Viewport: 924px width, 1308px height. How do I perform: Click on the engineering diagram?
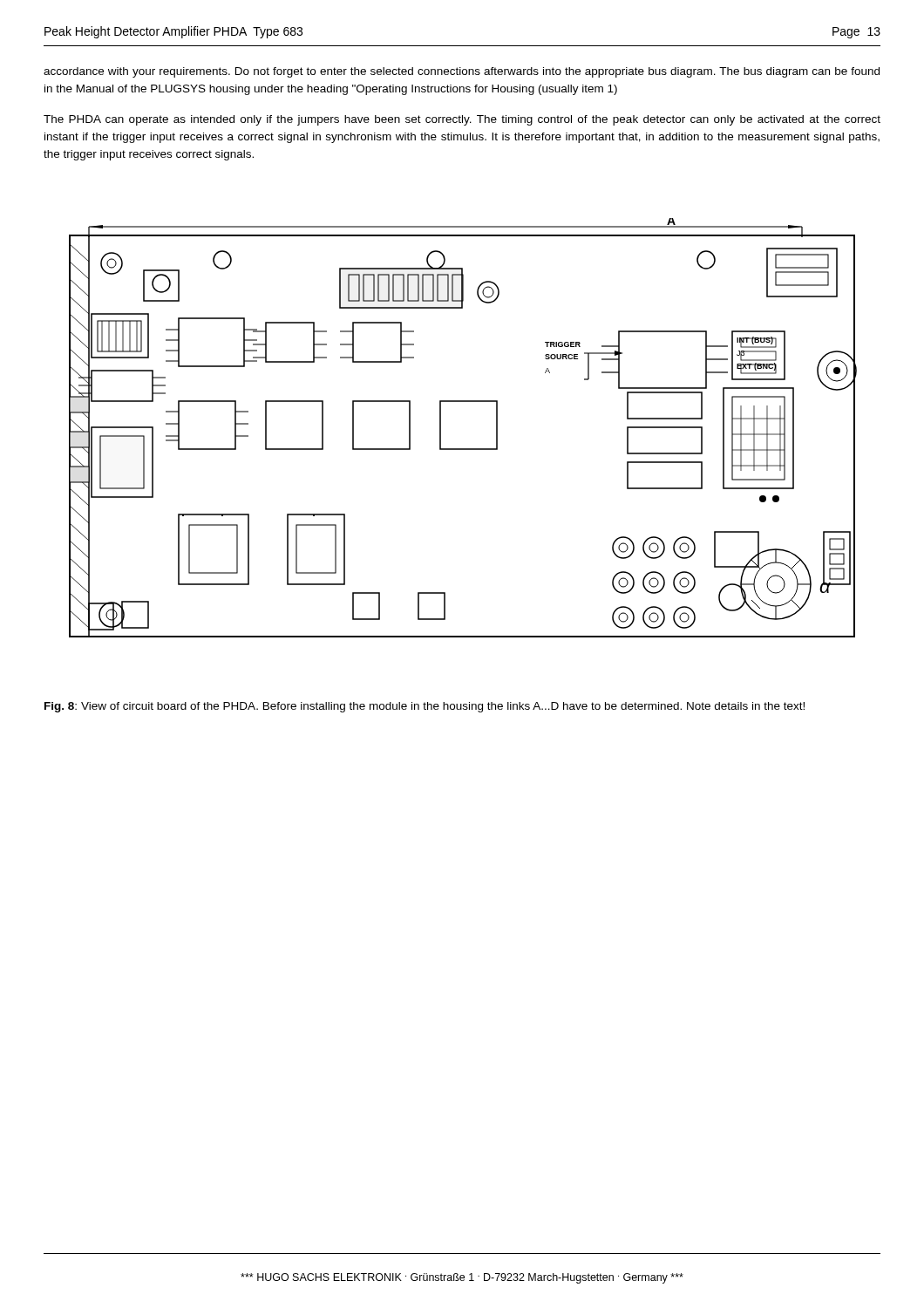coord(462,449)
